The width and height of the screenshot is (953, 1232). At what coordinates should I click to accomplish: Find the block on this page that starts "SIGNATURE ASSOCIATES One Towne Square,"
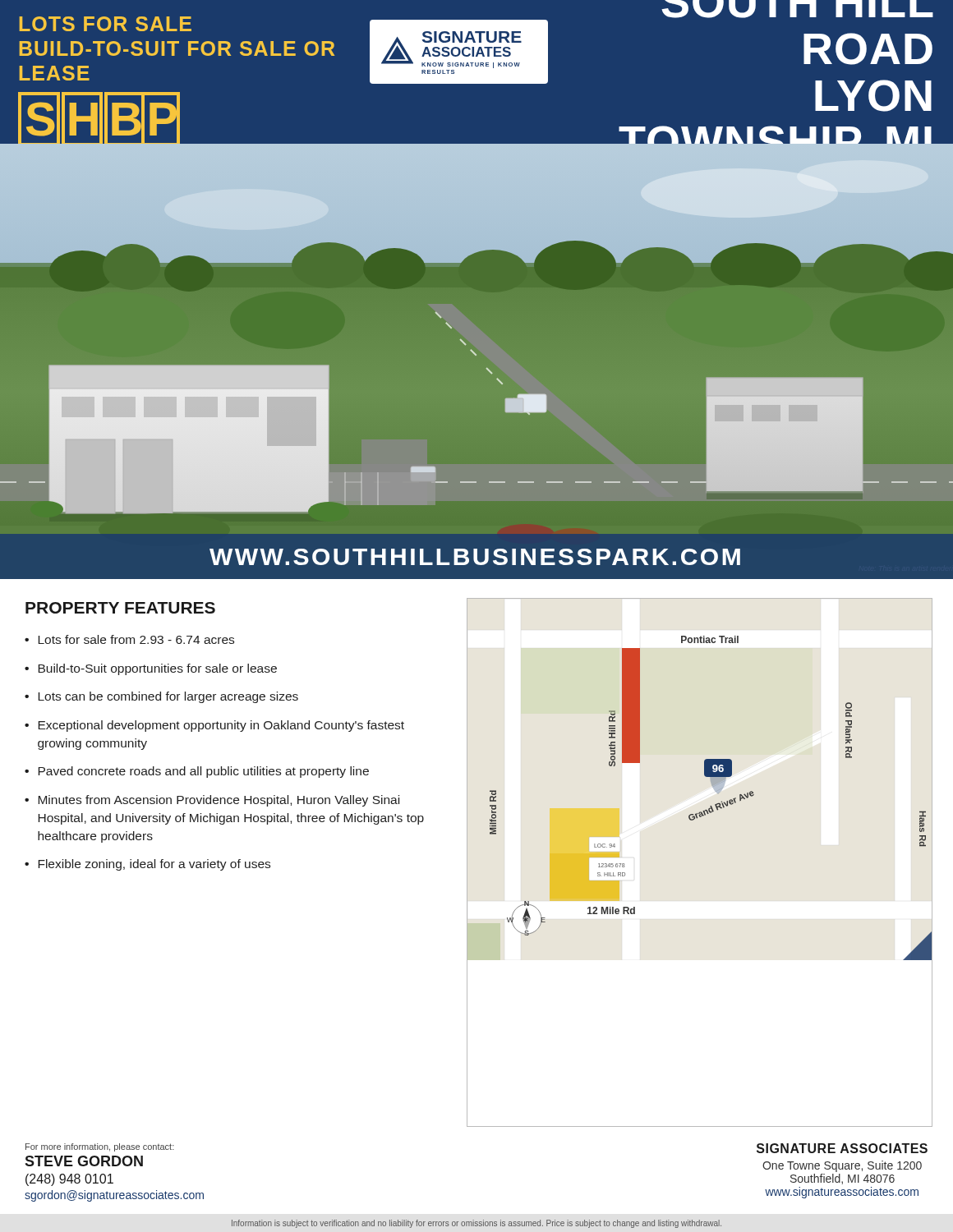coord(842,1170)
